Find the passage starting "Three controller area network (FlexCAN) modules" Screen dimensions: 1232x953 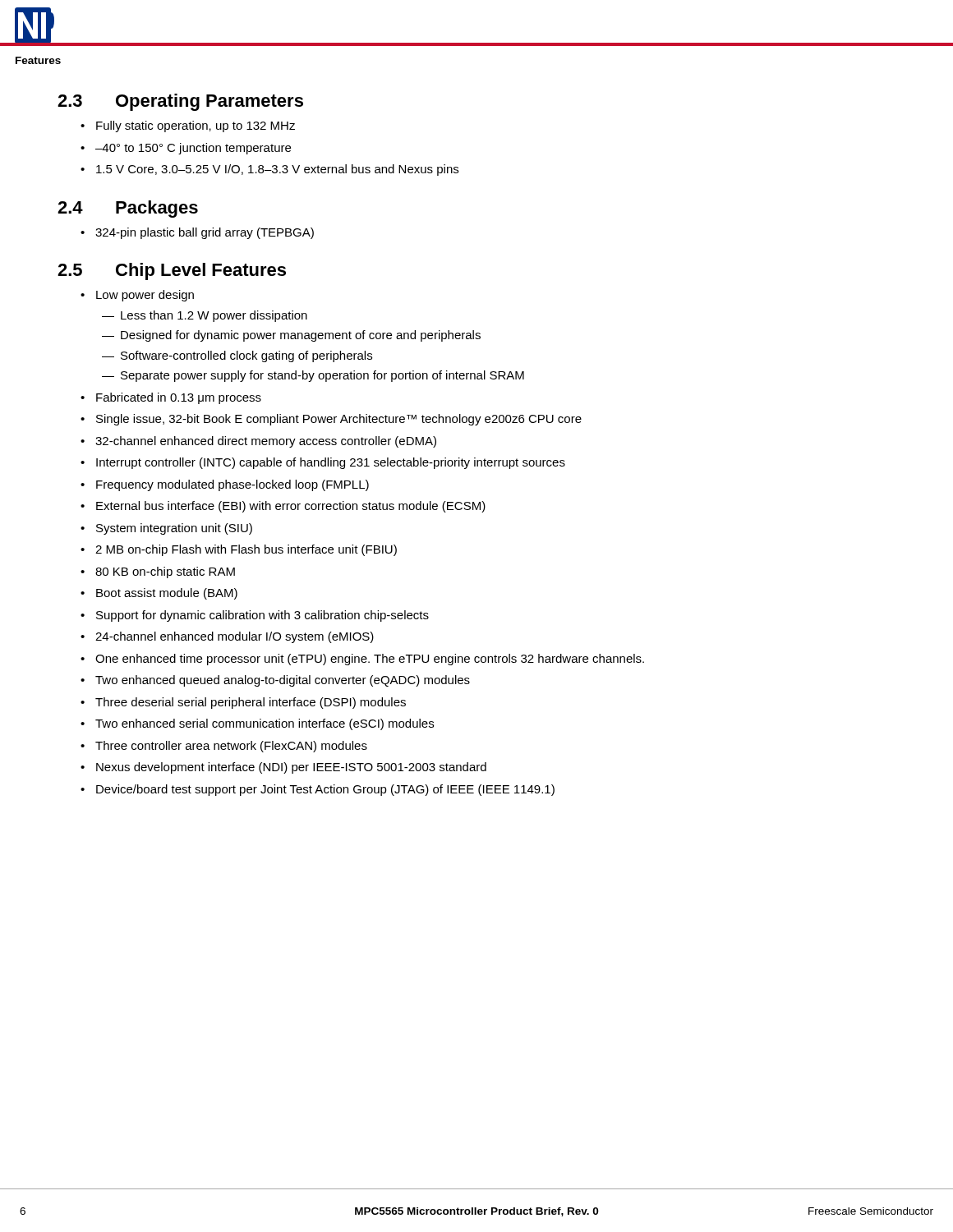point(231,745)
